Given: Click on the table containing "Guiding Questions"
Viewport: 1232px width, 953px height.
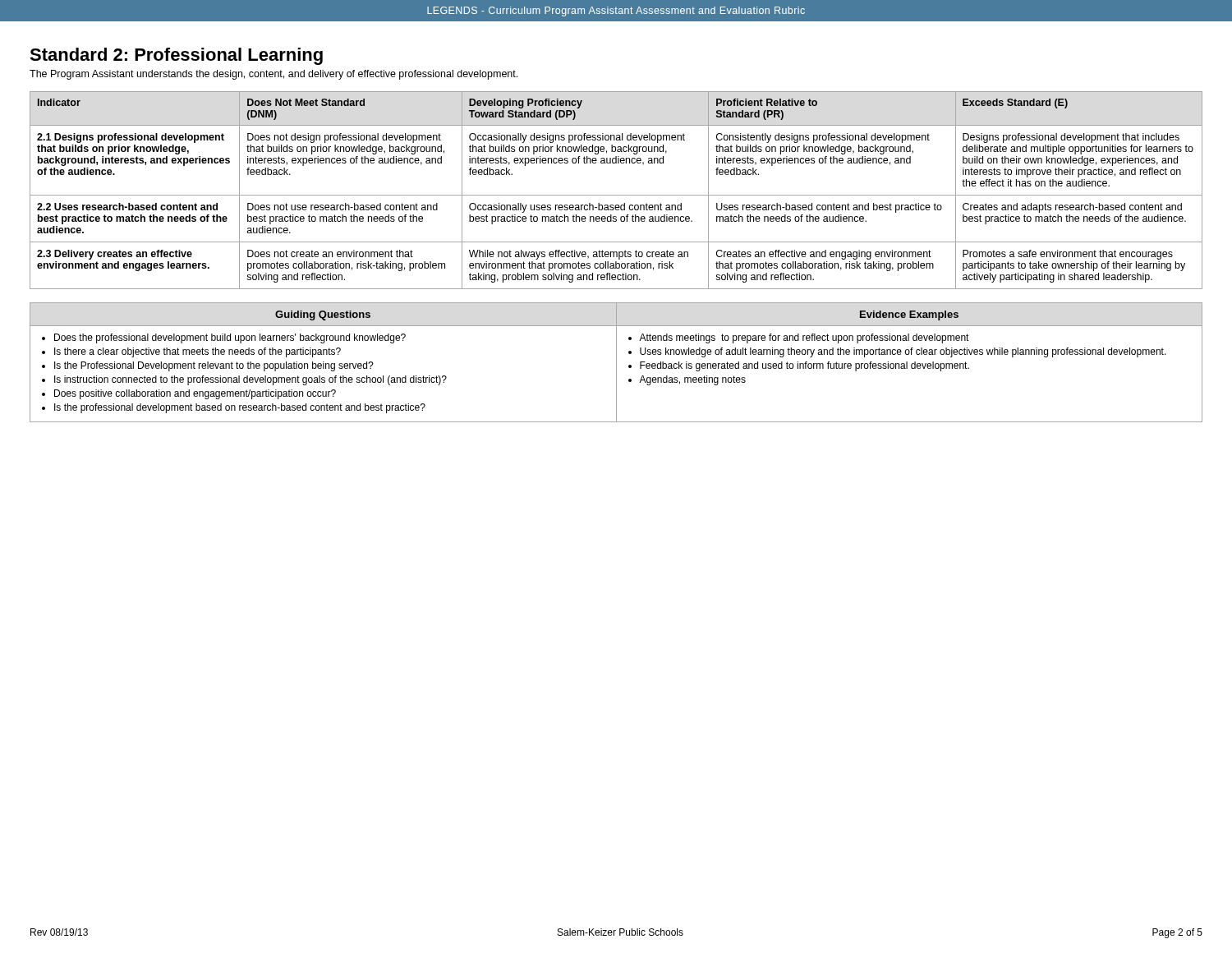Looking at the screenshot, I should pyautogui.click(x=616, y=362).
